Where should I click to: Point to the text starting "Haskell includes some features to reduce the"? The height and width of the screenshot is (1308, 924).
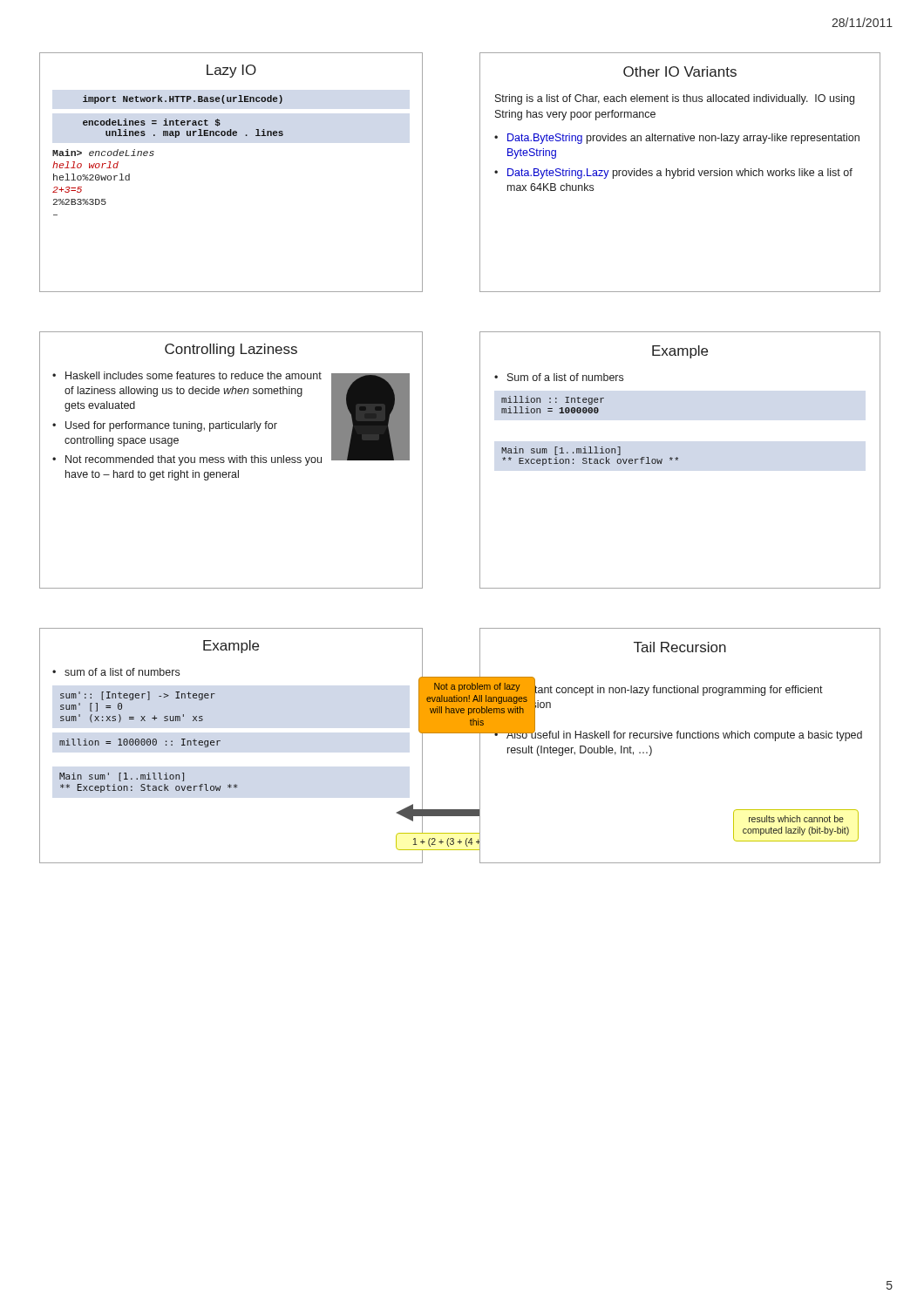coord(193,391)
